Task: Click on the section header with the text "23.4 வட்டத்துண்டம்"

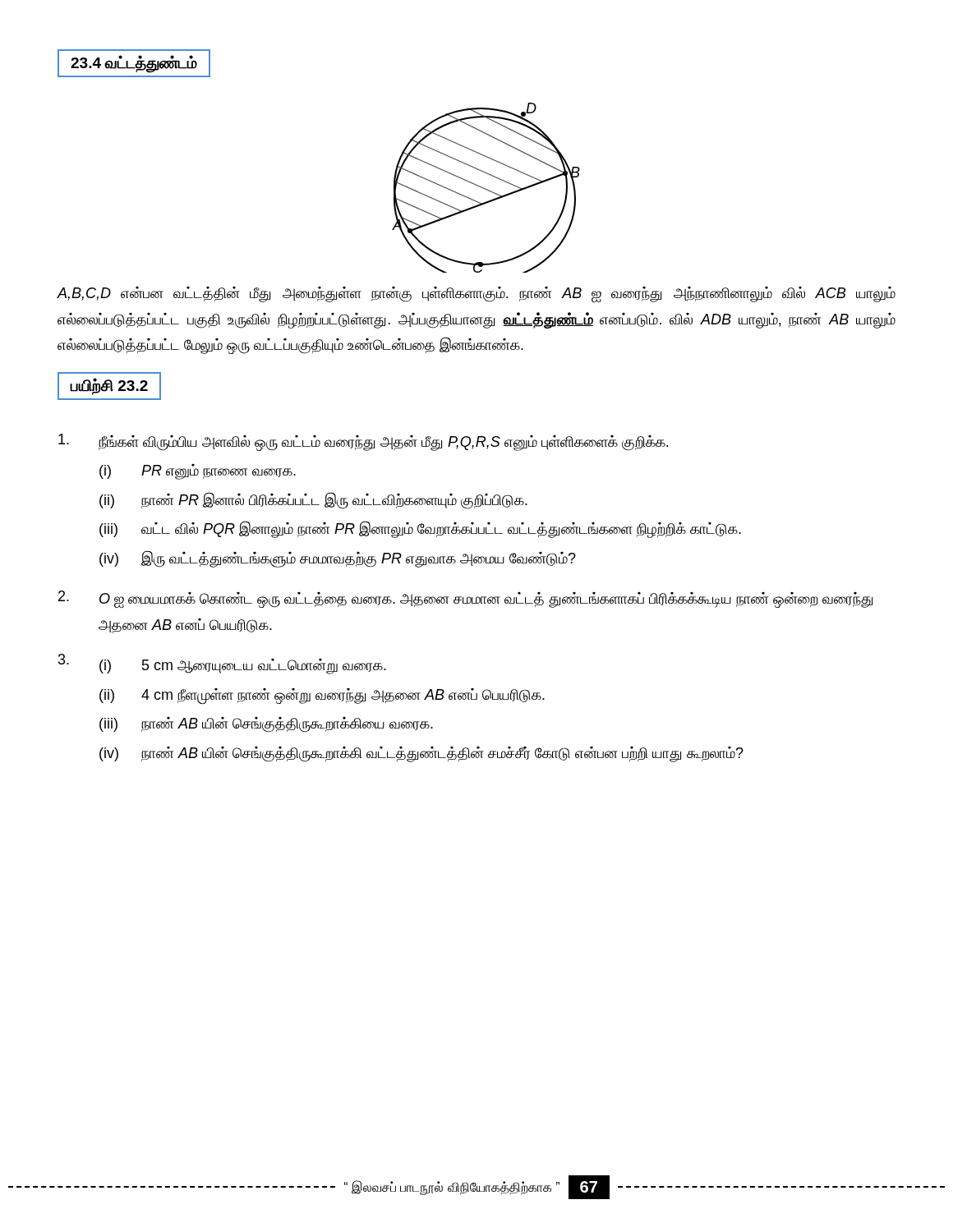Action: 134,63
